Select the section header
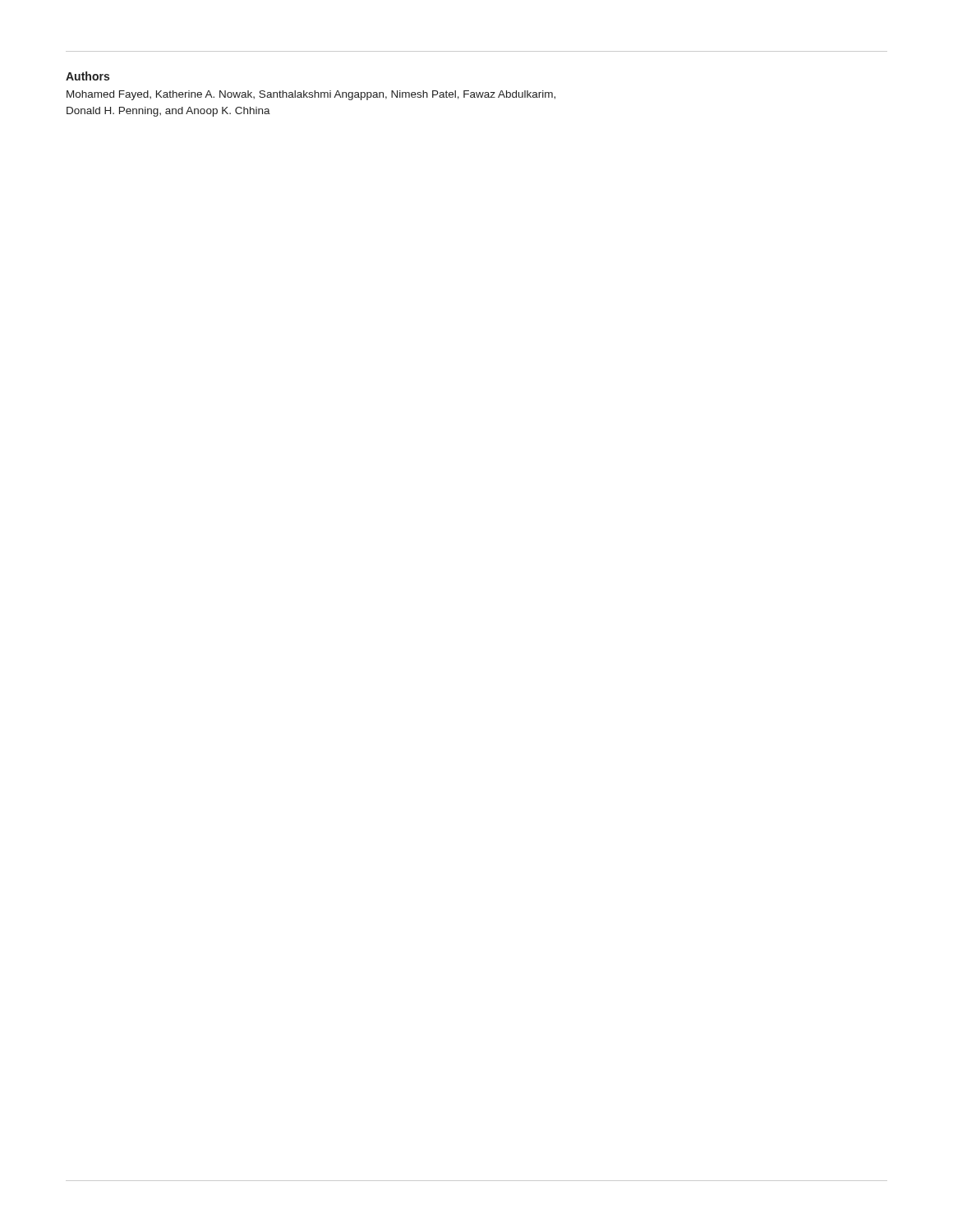The image size is (953, 1232). (88, 76)
